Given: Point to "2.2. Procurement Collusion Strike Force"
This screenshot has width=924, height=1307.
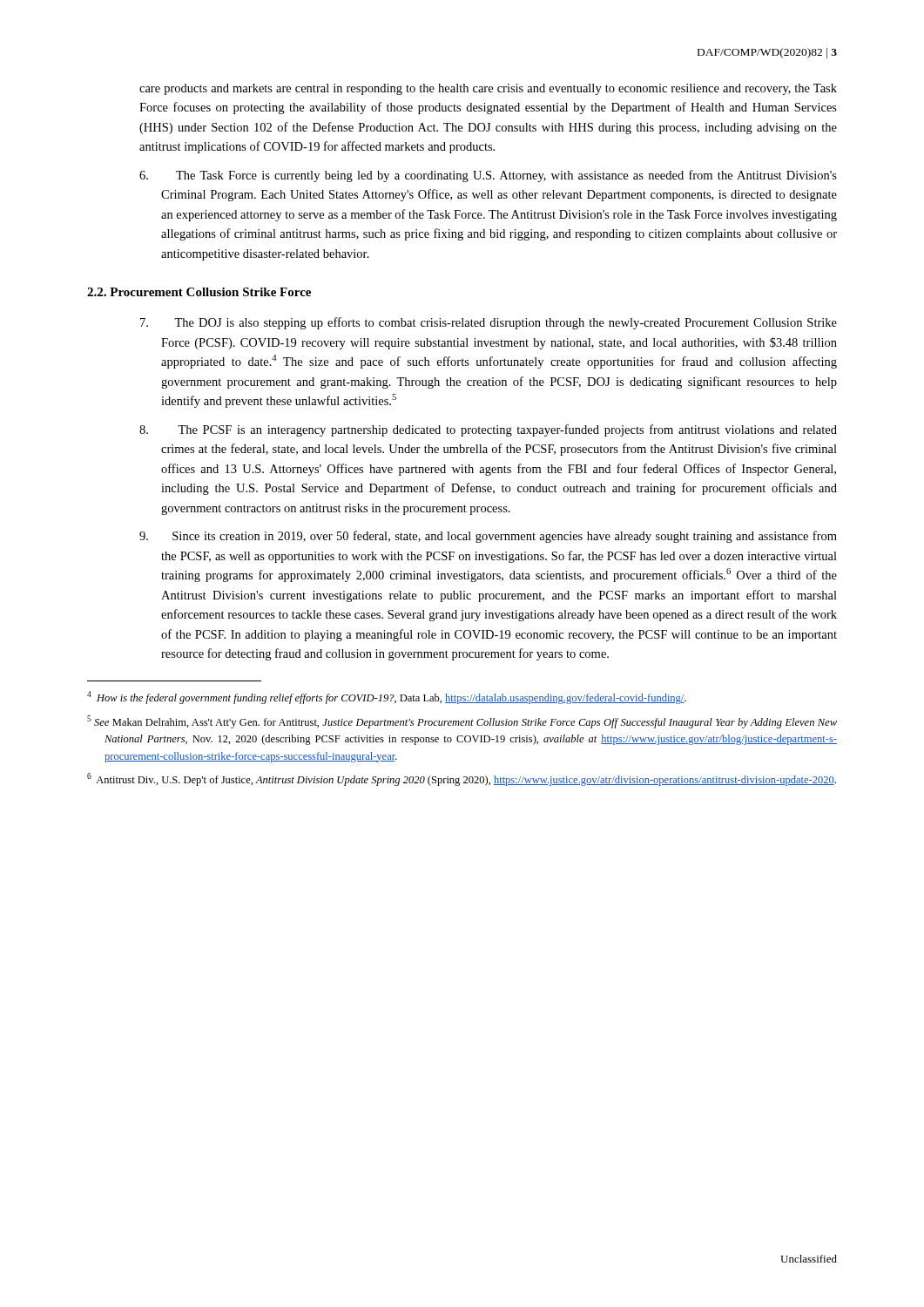Looking at the screenshot, I should click(199, 292).
